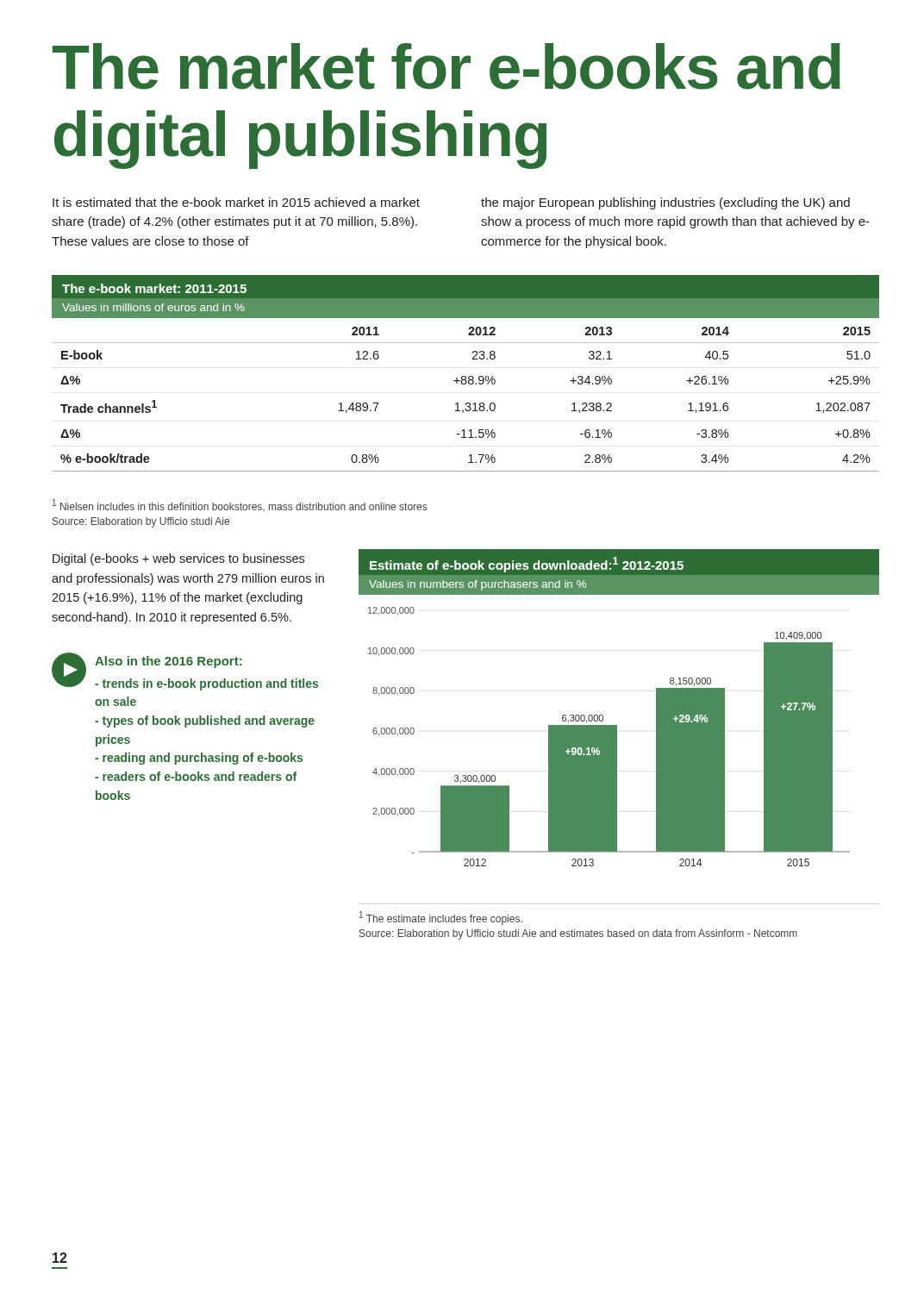Find the footnote with the text "1 Nielsen includes"
The image size is (924, 1293).
pos(240,513)
